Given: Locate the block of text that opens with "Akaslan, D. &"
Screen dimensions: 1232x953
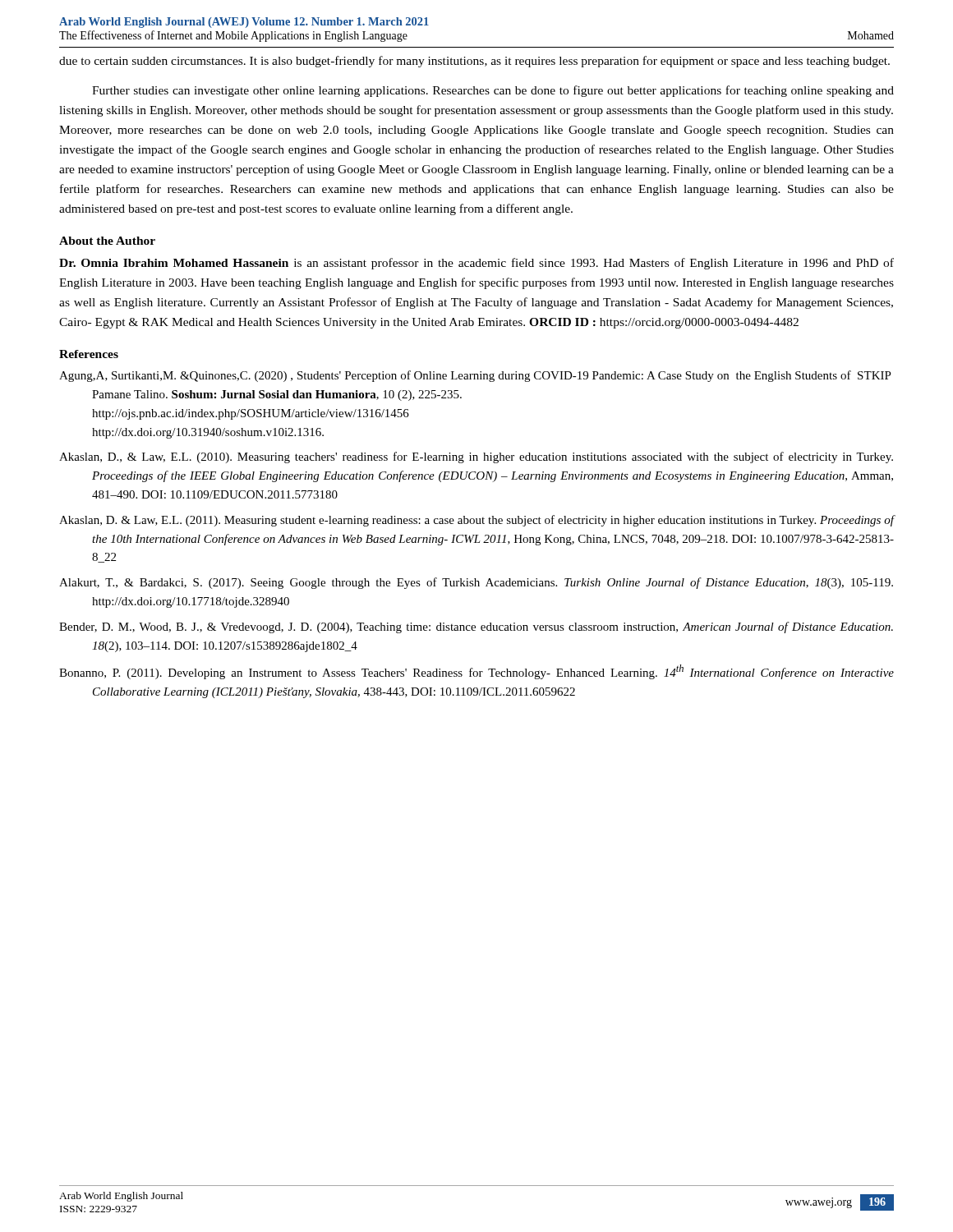Looking at the screenshot, I should (476, 538).
